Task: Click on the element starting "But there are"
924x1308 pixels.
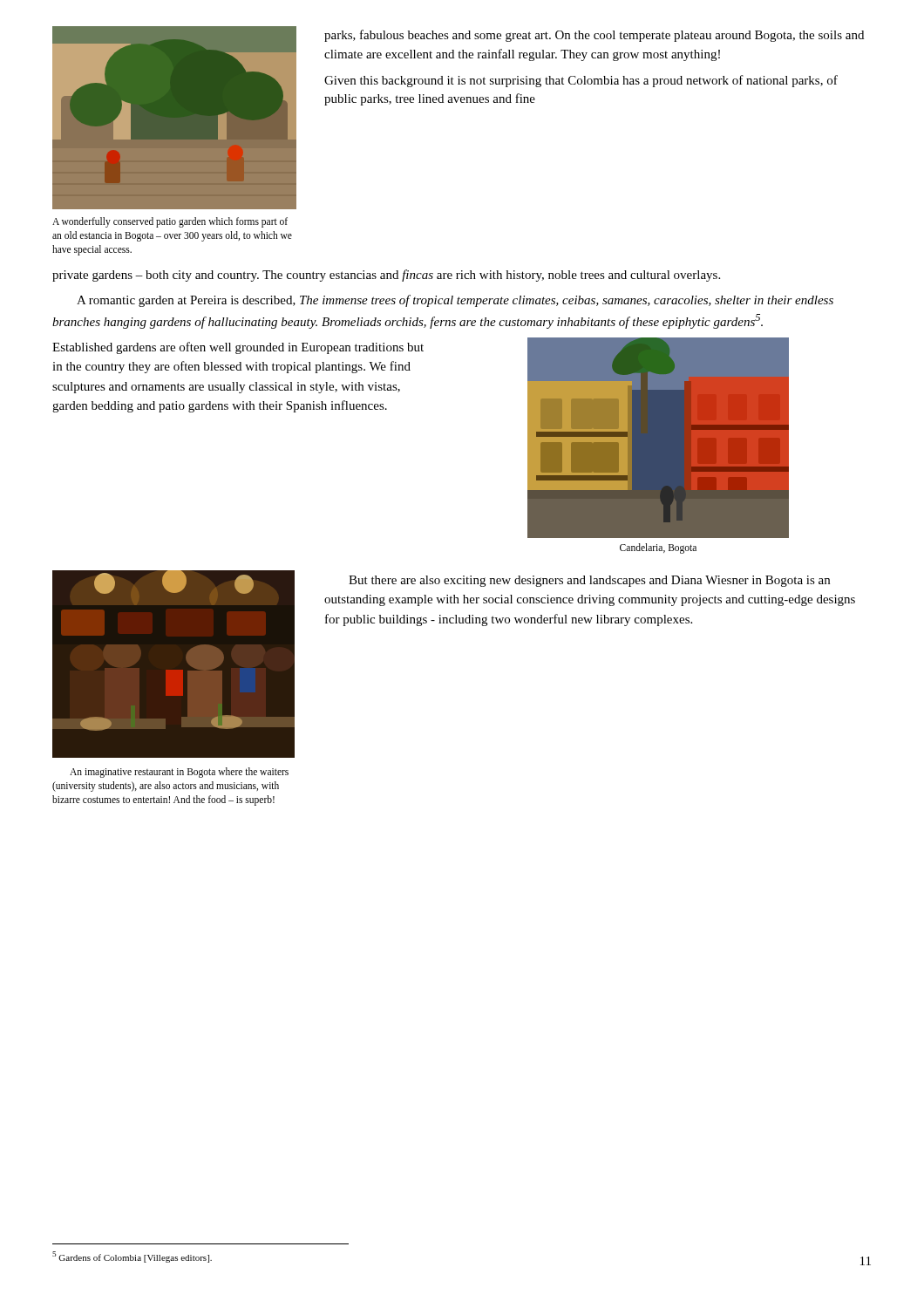Action: point(598,600)
